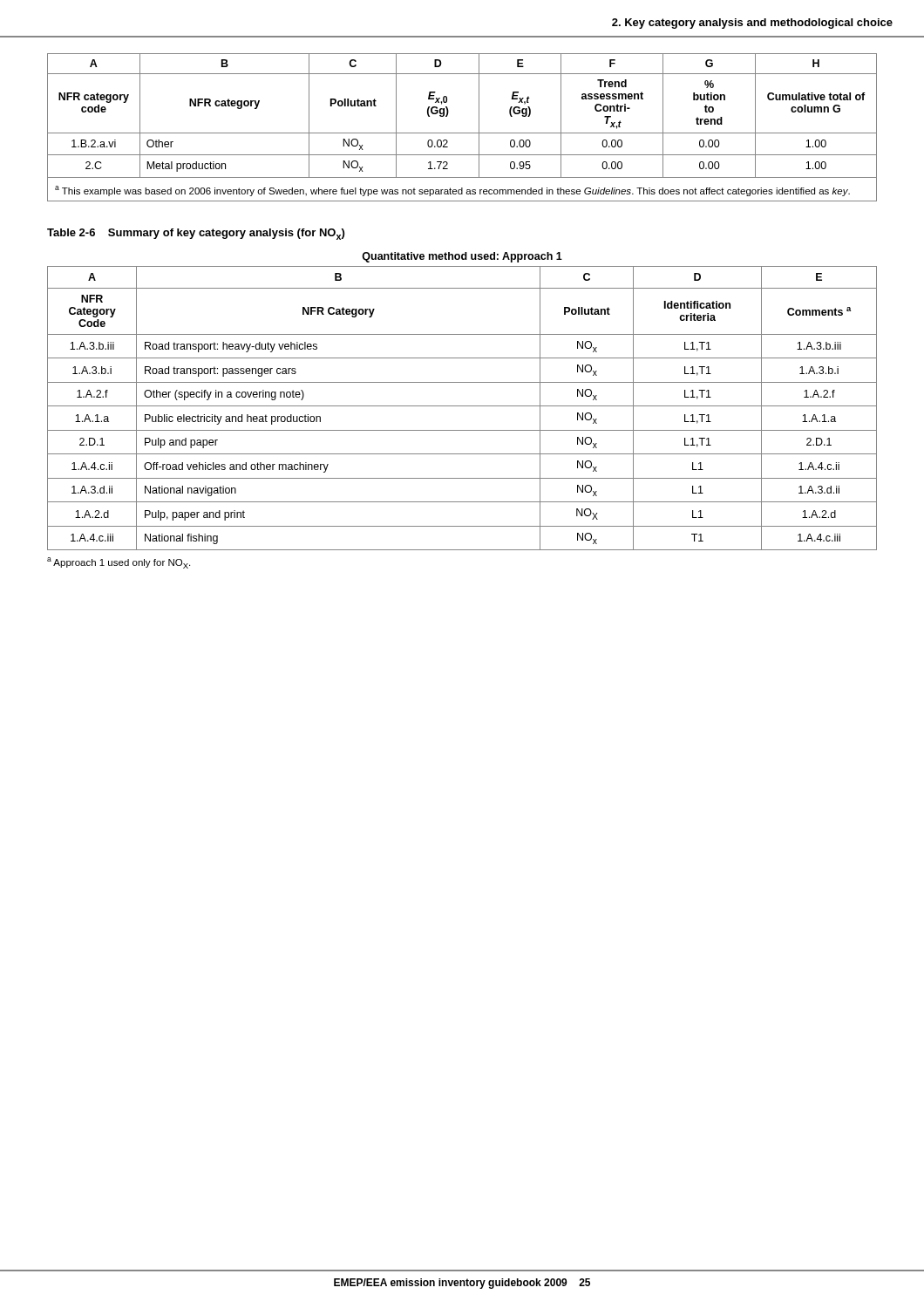Find the table that mentions "% bution to"
Viewport: 924px width, 1308px height.
[x=462, y=127]
